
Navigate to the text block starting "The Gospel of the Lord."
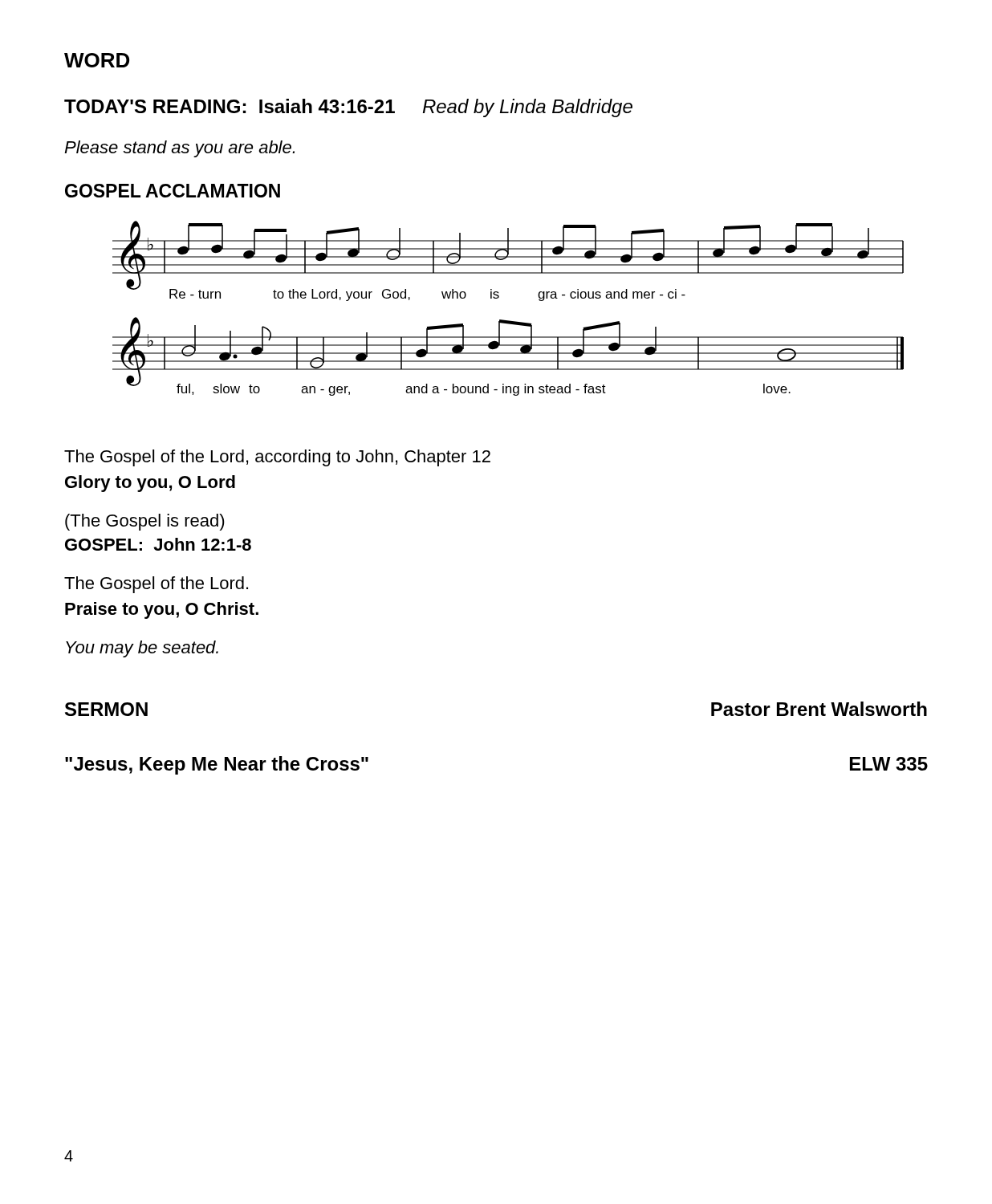[157, 583]
